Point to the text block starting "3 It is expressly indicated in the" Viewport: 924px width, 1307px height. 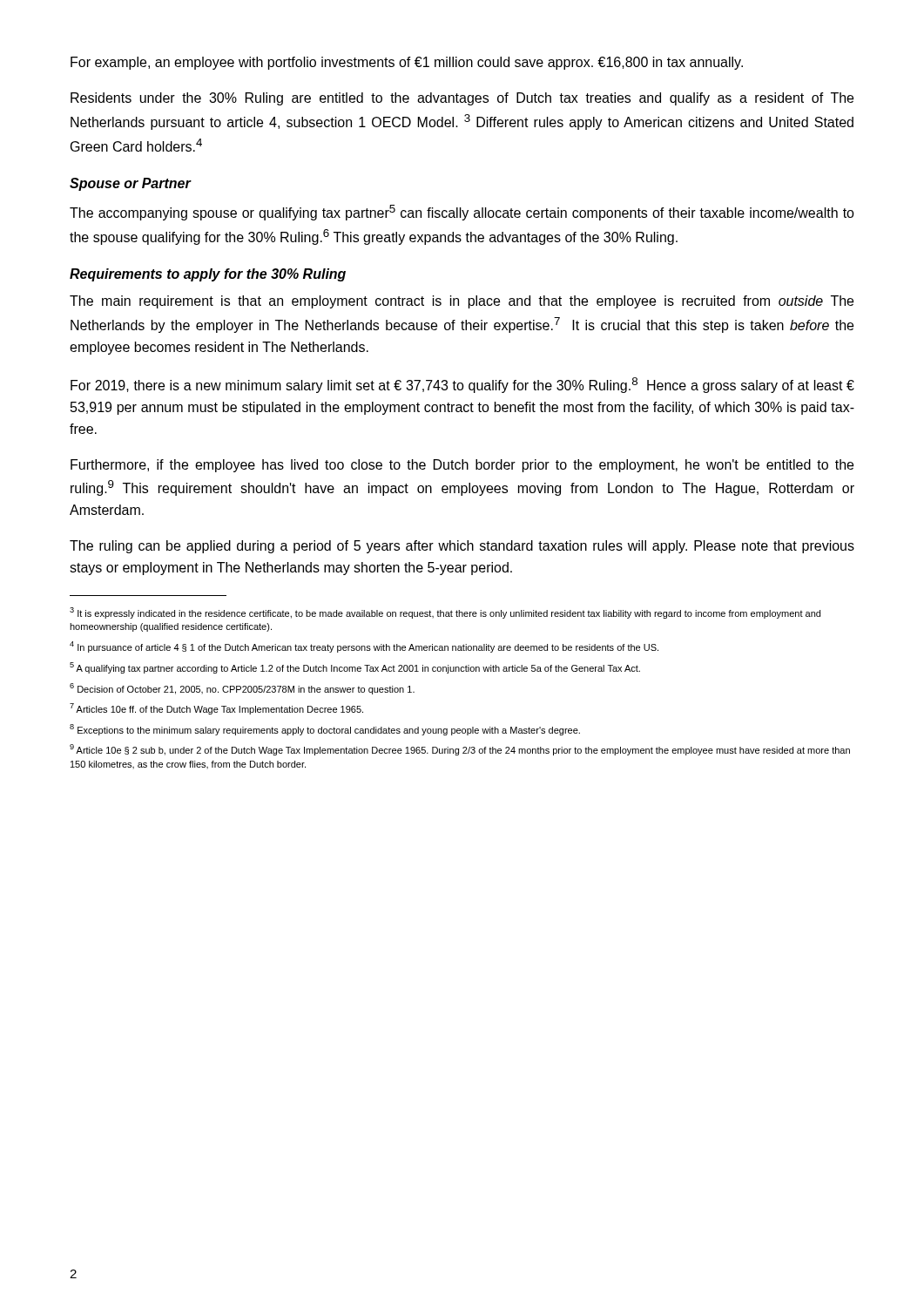coord(445,619)
